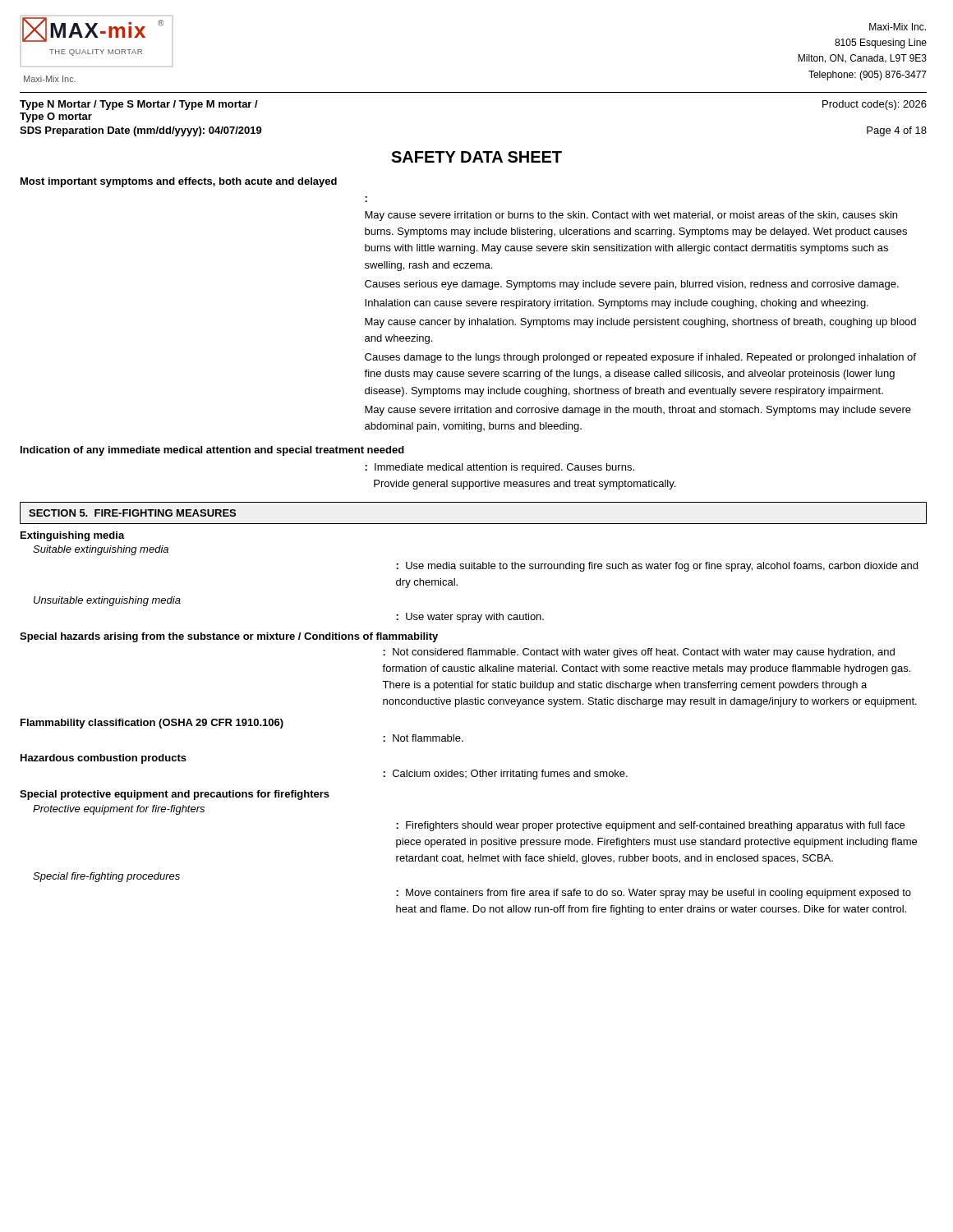This screenshot has width=953, height=1232.
Task: Click on the element starting "Suitable extinguishing media"
Action: 101,549
